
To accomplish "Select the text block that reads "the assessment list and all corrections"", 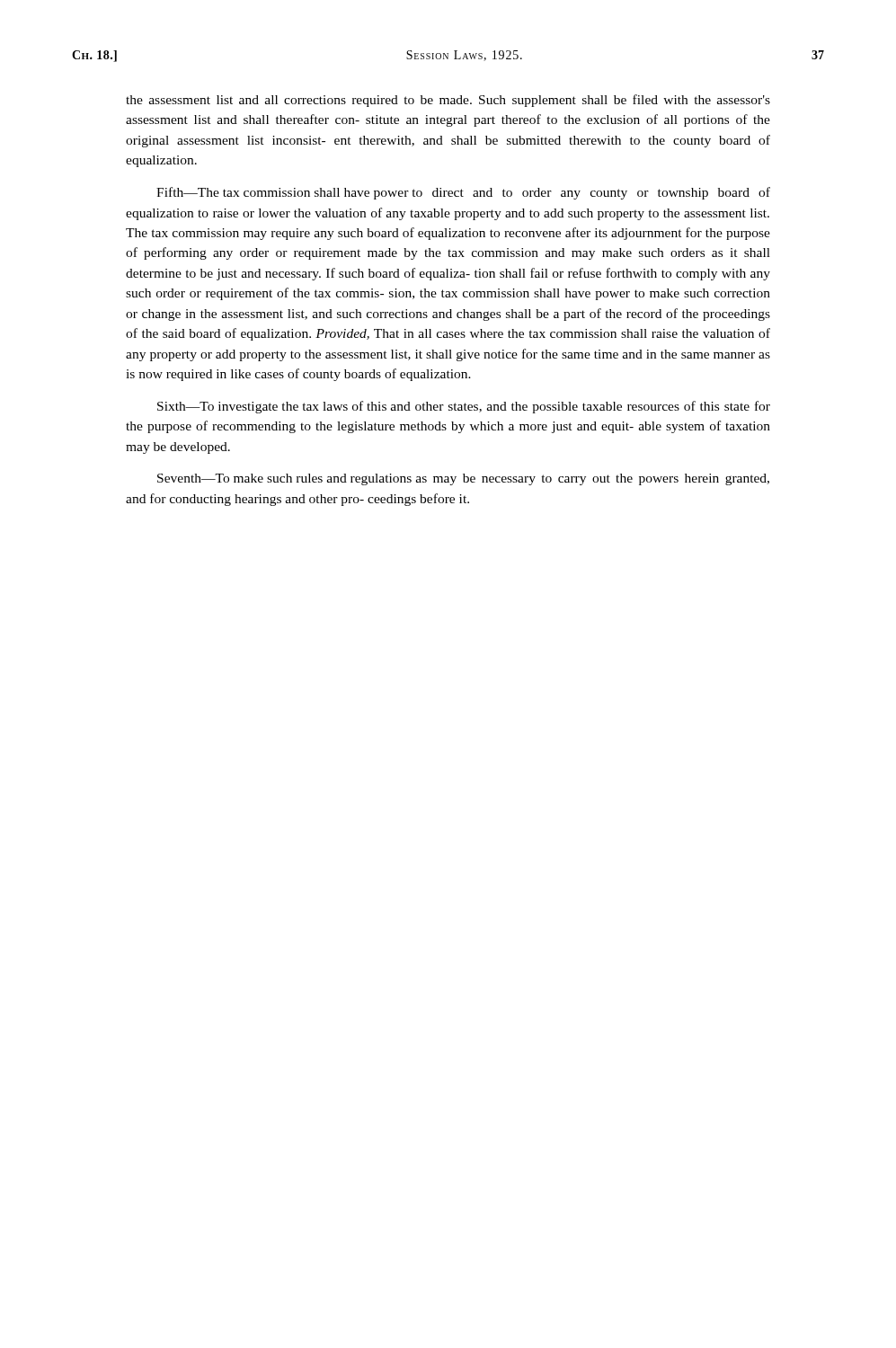I will 448,130.
